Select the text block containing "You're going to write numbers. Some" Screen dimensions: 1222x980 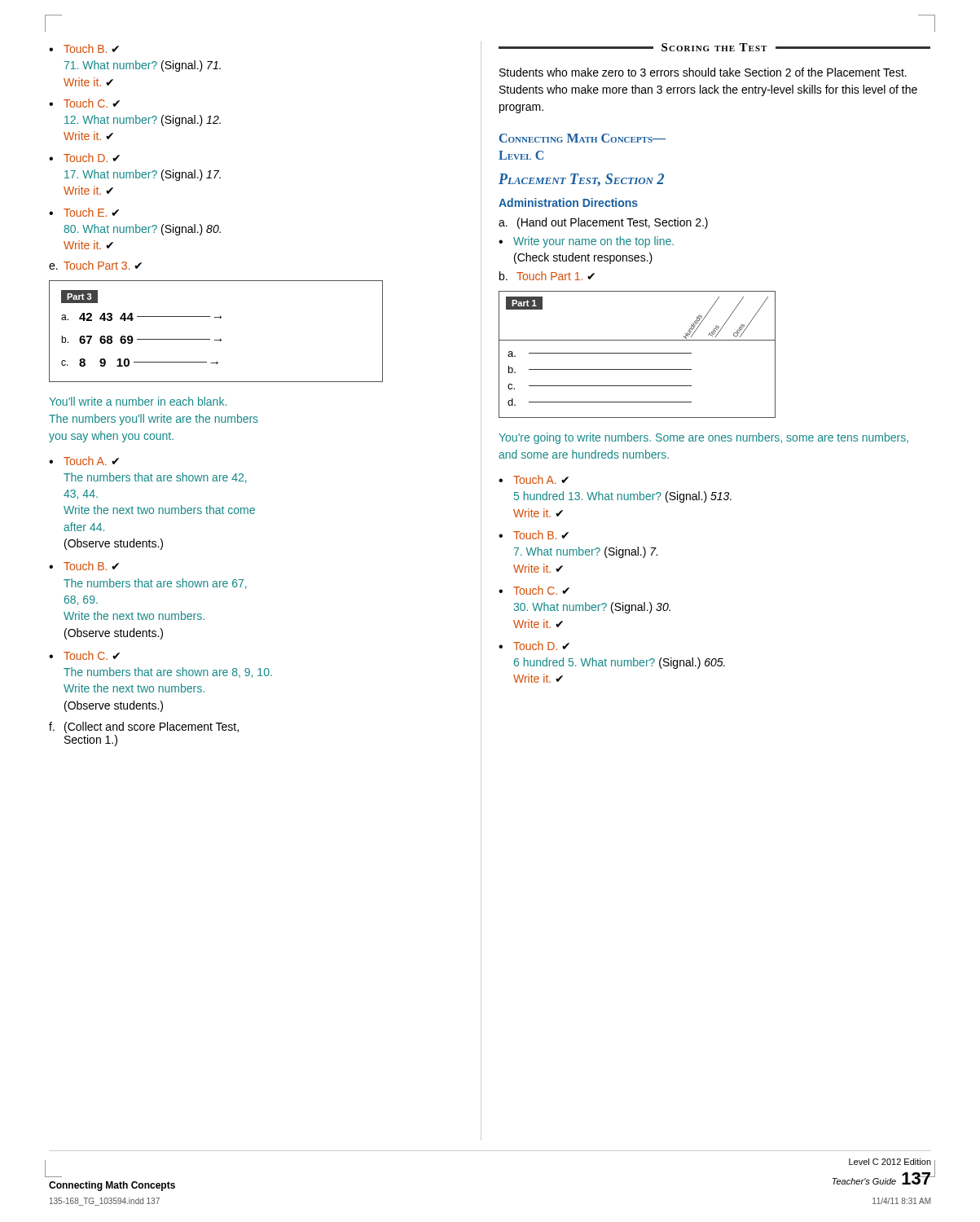pyautogui.click(x=704, y=446)
